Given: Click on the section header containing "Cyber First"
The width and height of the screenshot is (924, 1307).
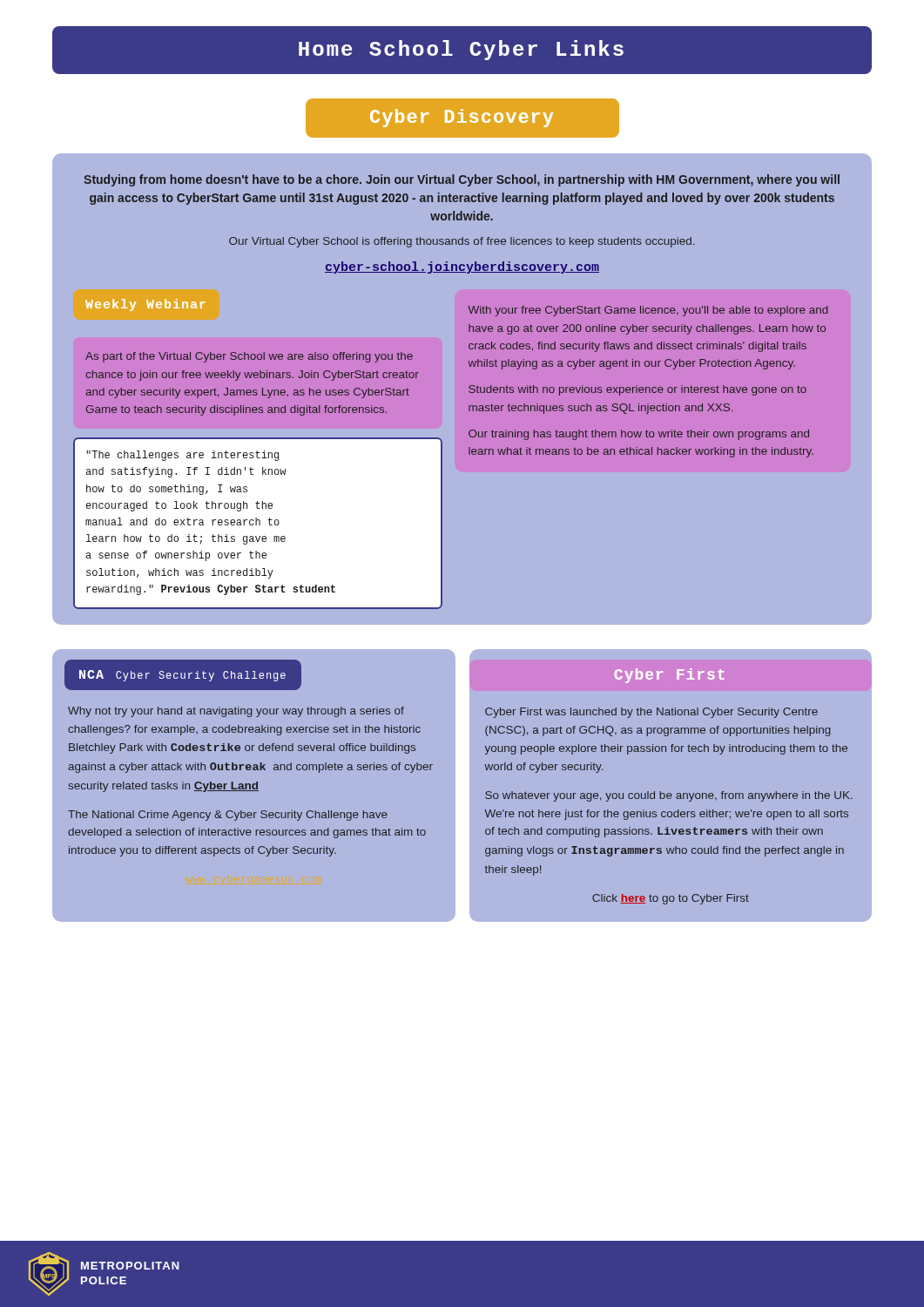Looking at the screenshot, I should 670,675.
